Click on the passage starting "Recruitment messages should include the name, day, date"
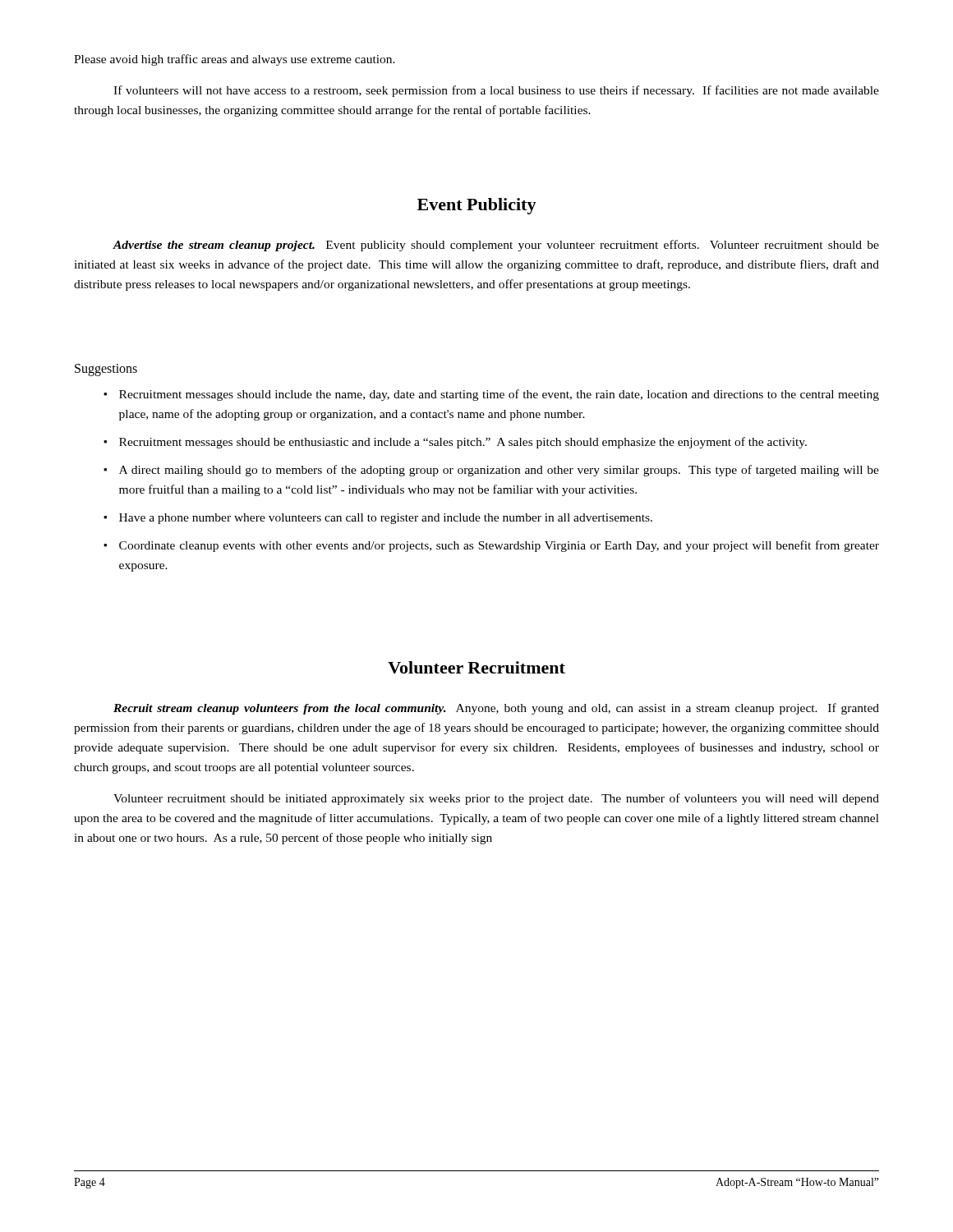The height and width of the screenshot is (1232, 953). [499, 404]
